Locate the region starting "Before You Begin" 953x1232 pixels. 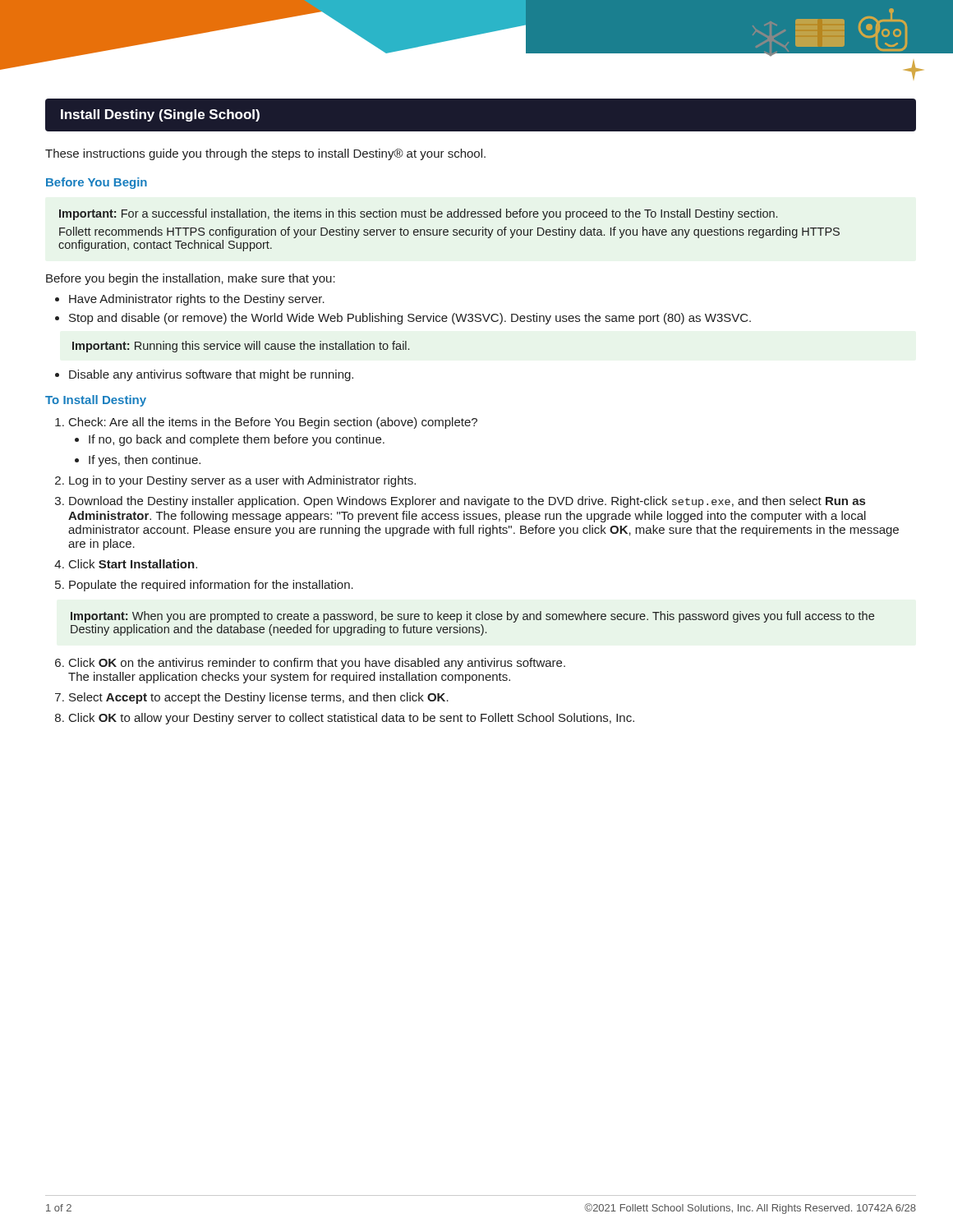click(x=96, y=182)
